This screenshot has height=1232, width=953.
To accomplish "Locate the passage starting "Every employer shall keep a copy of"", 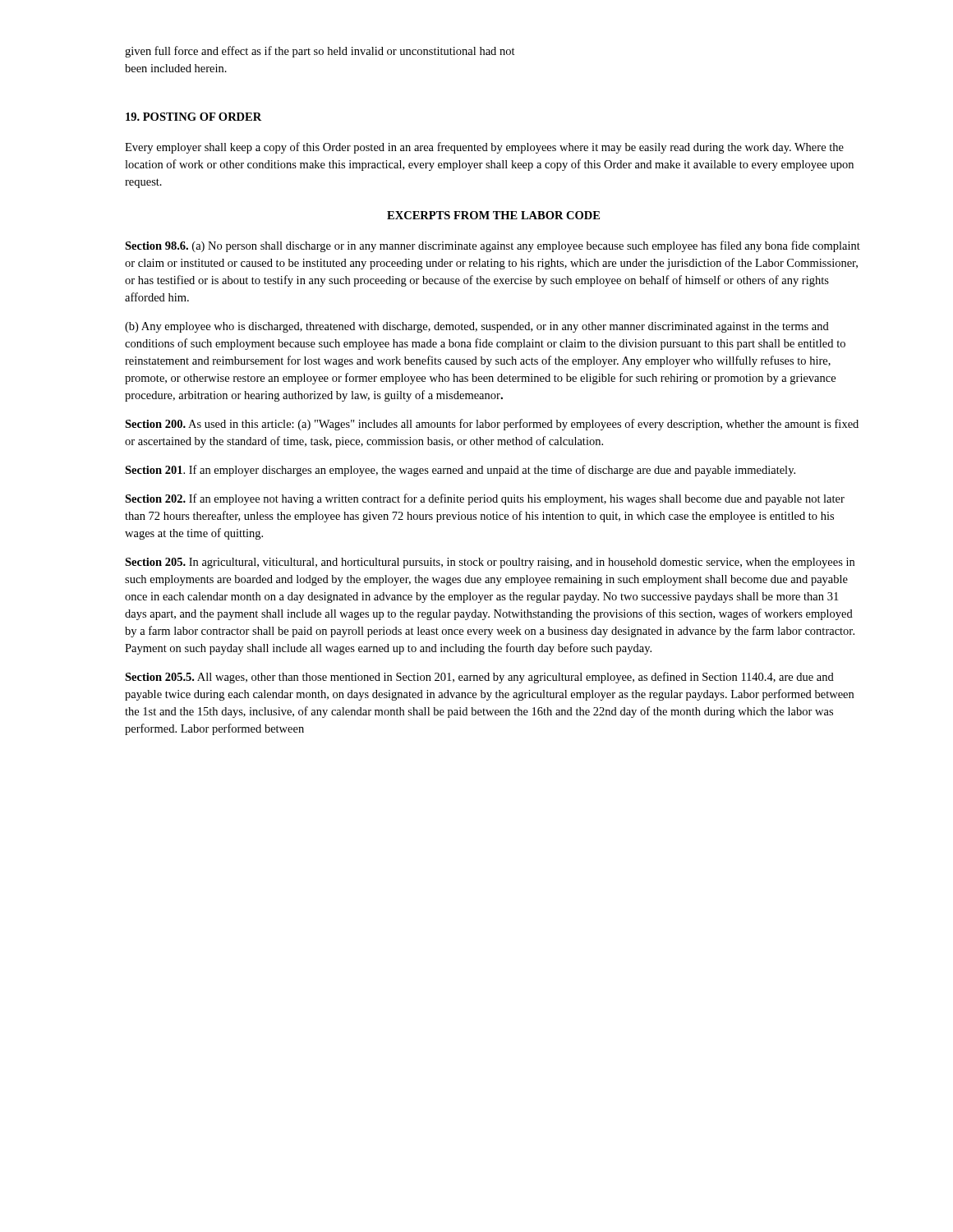I will click(489, 164).
